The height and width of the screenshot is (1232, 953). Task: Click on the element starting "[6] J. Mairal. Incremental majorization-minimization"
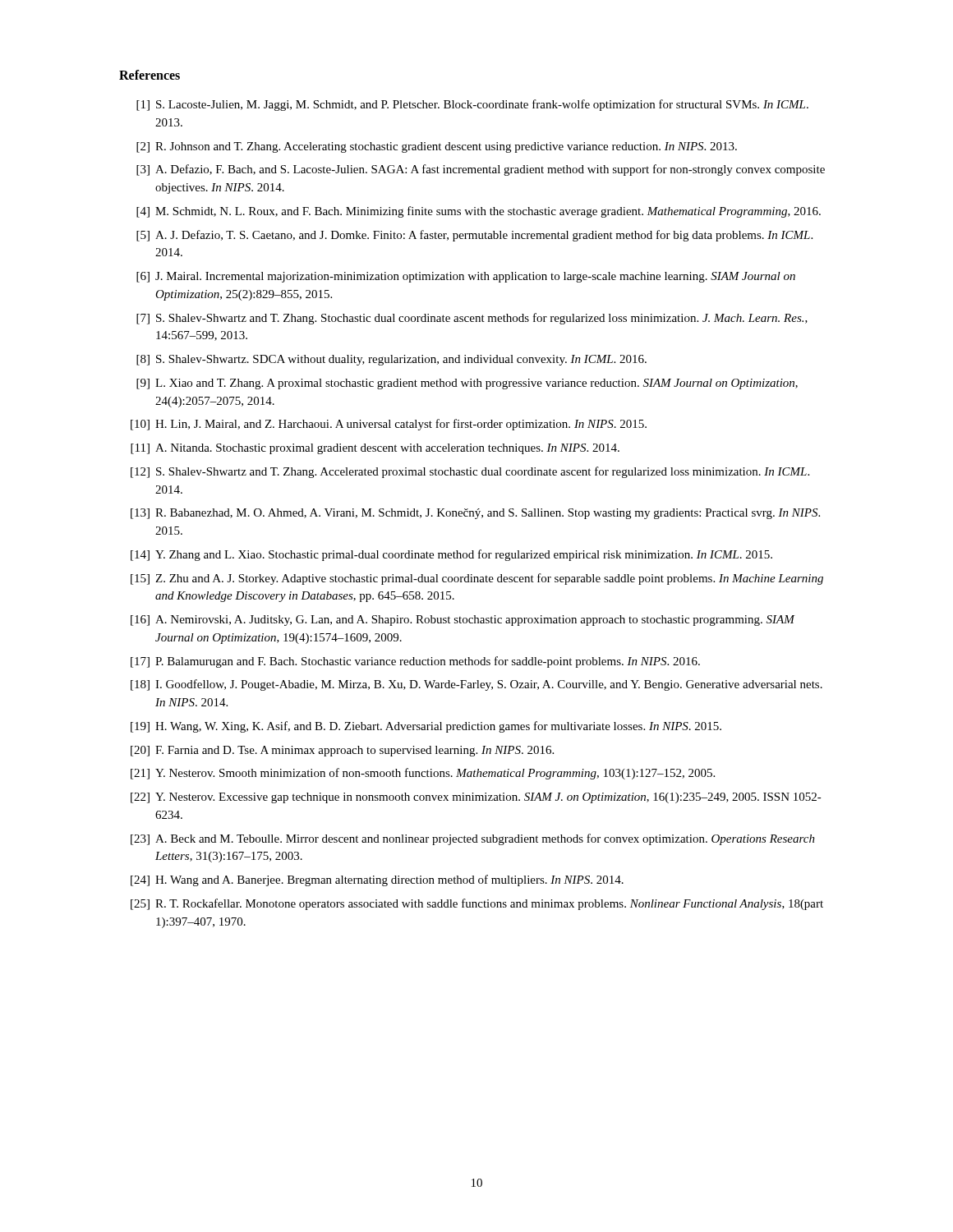coord(476,286)
